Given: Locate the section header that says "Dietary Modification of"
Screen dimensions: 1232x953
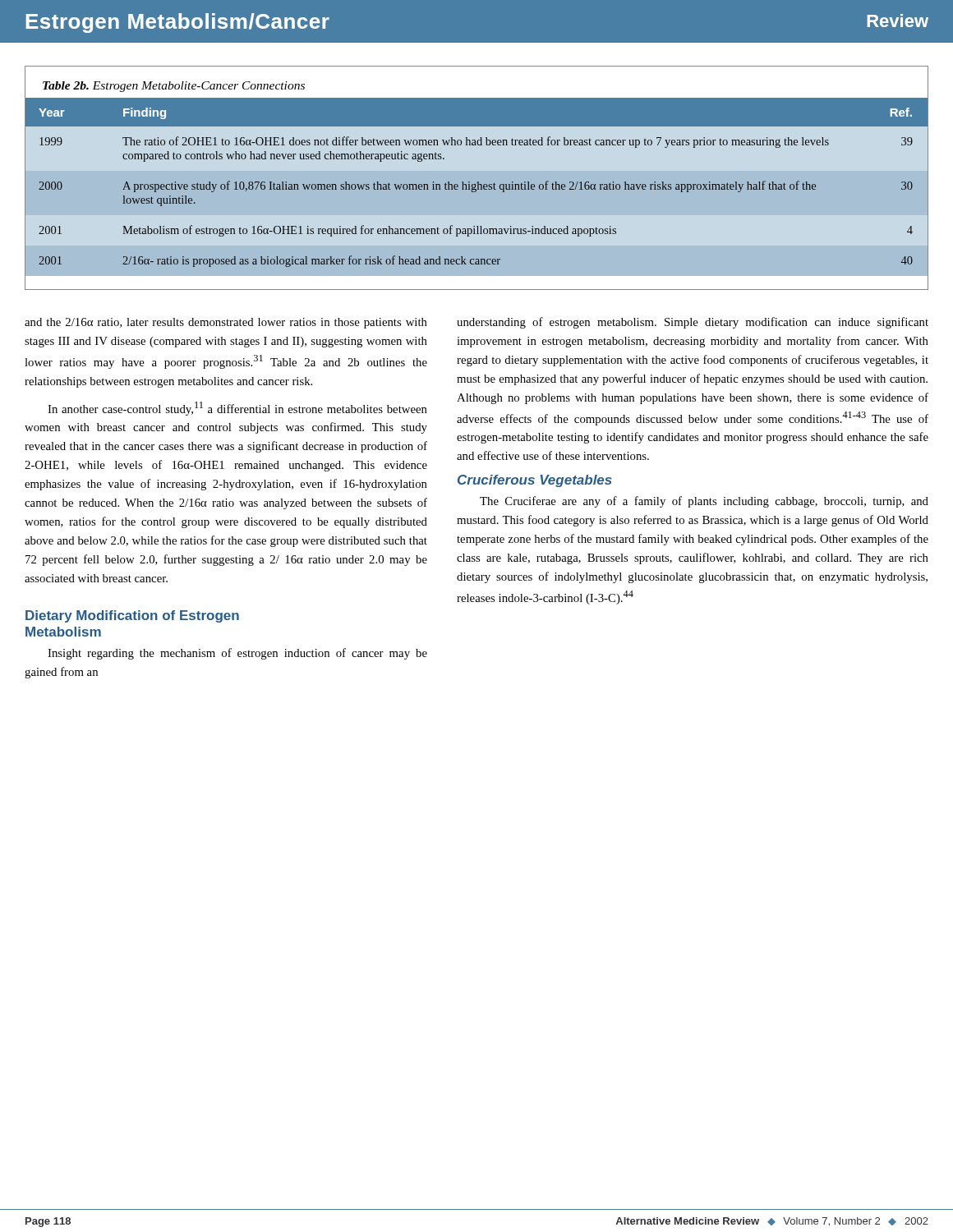Looking at the screenshot, I should click(132, 624).
